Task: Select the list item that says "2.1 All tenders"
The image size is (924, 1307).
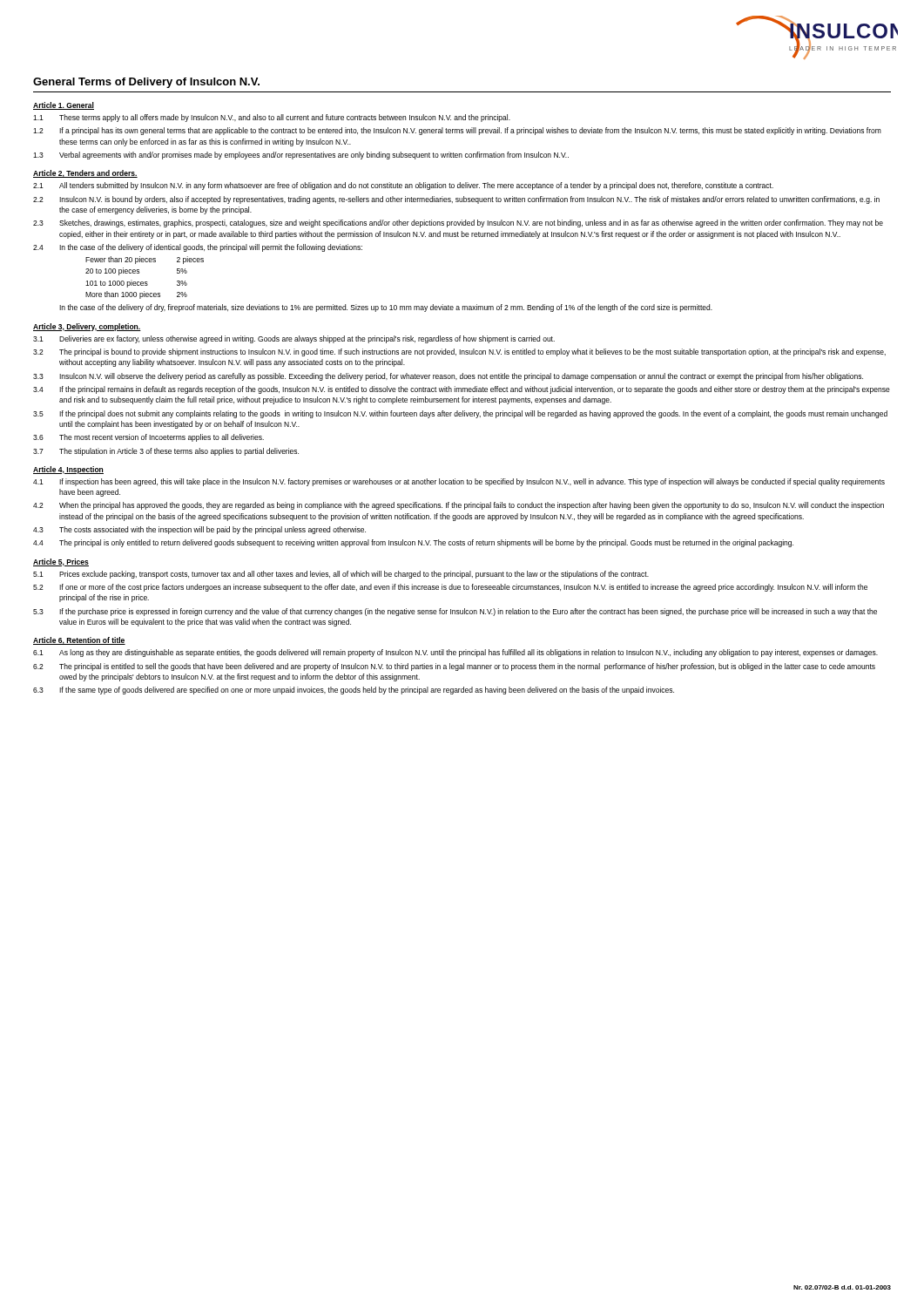Action: pyautogui.click(x=462, y=186)
